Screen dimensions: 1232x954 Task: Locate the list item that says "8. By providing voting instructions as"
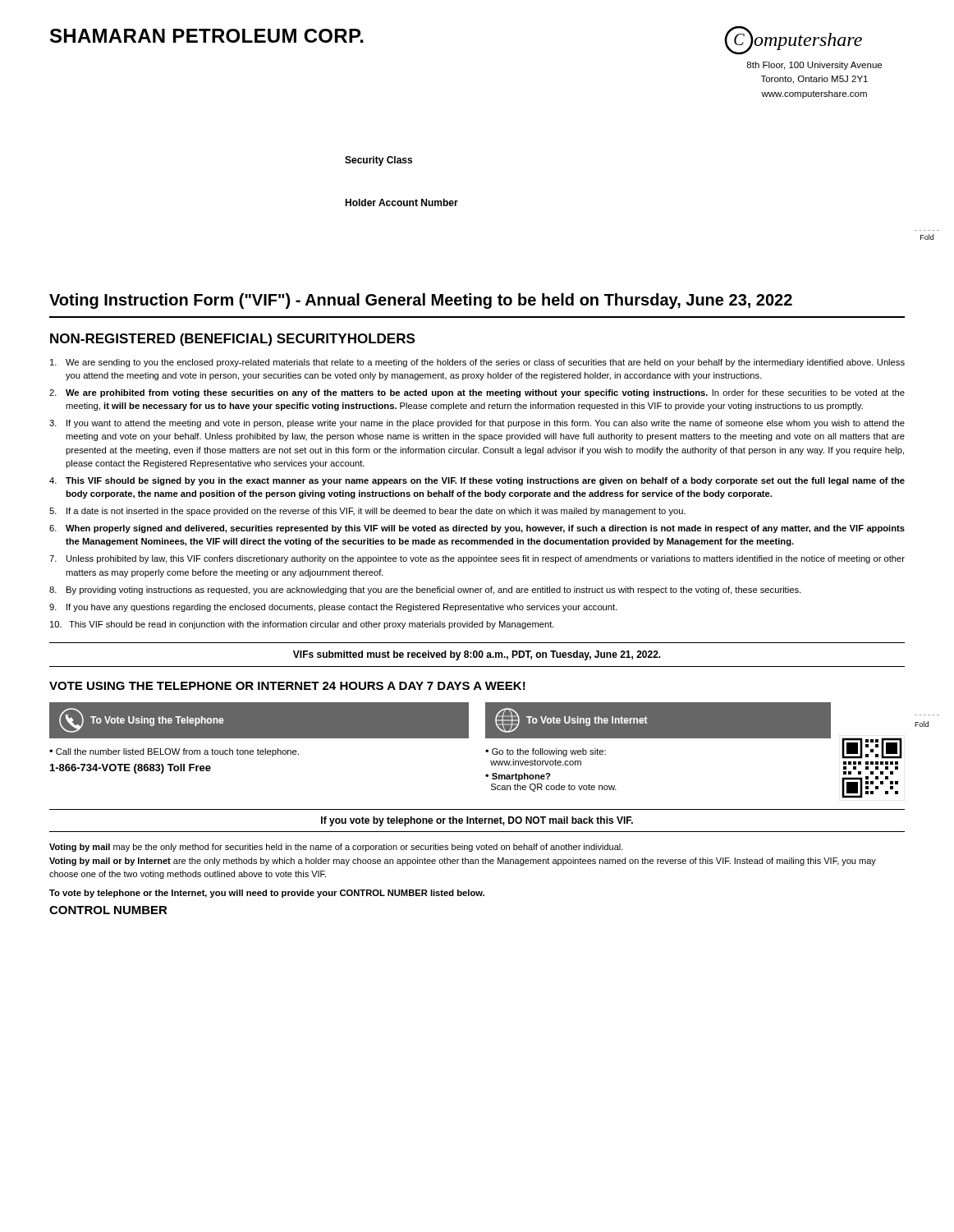coord(425,589)
